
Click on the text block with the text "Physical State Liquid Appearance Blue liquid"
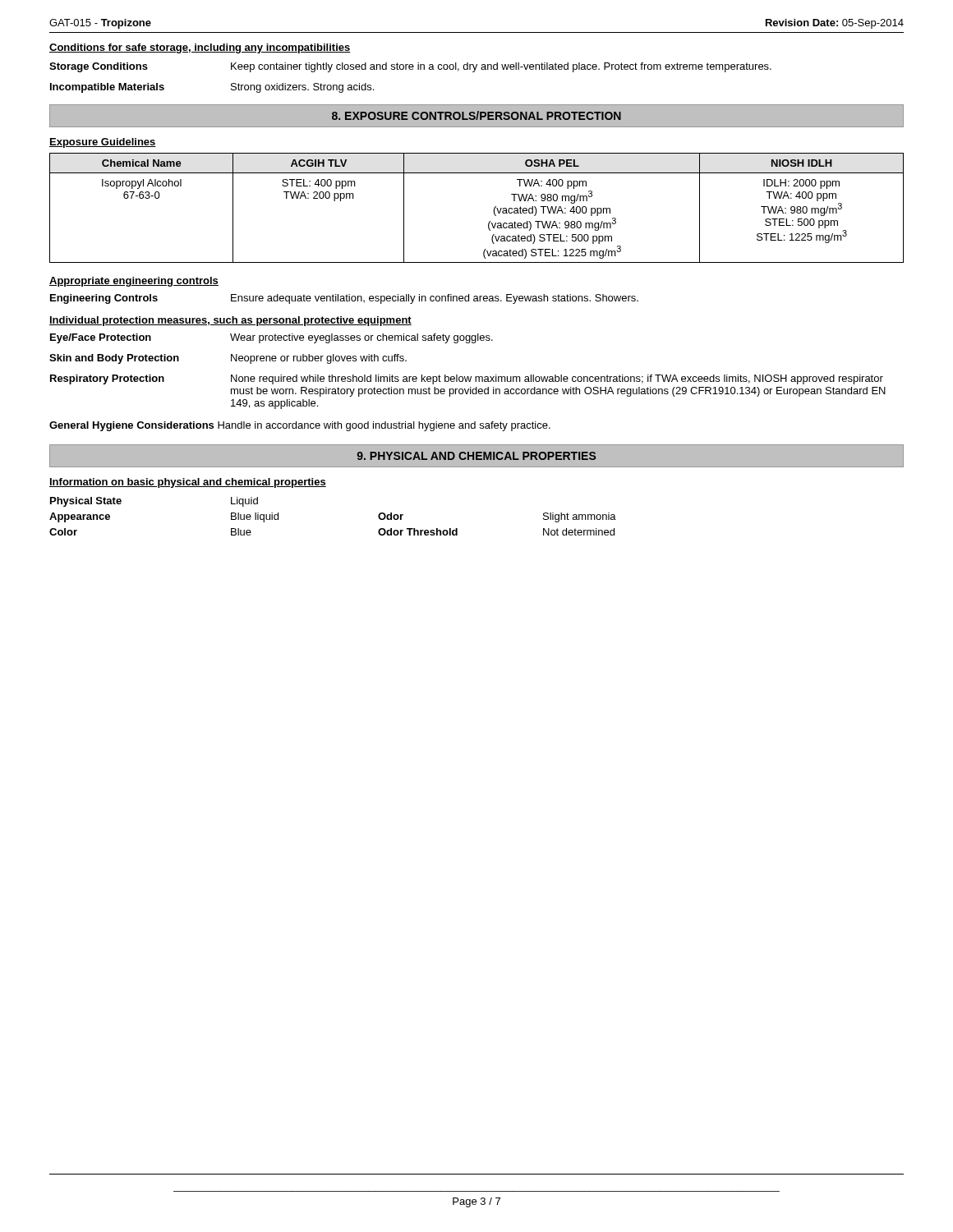coord(85,501)
